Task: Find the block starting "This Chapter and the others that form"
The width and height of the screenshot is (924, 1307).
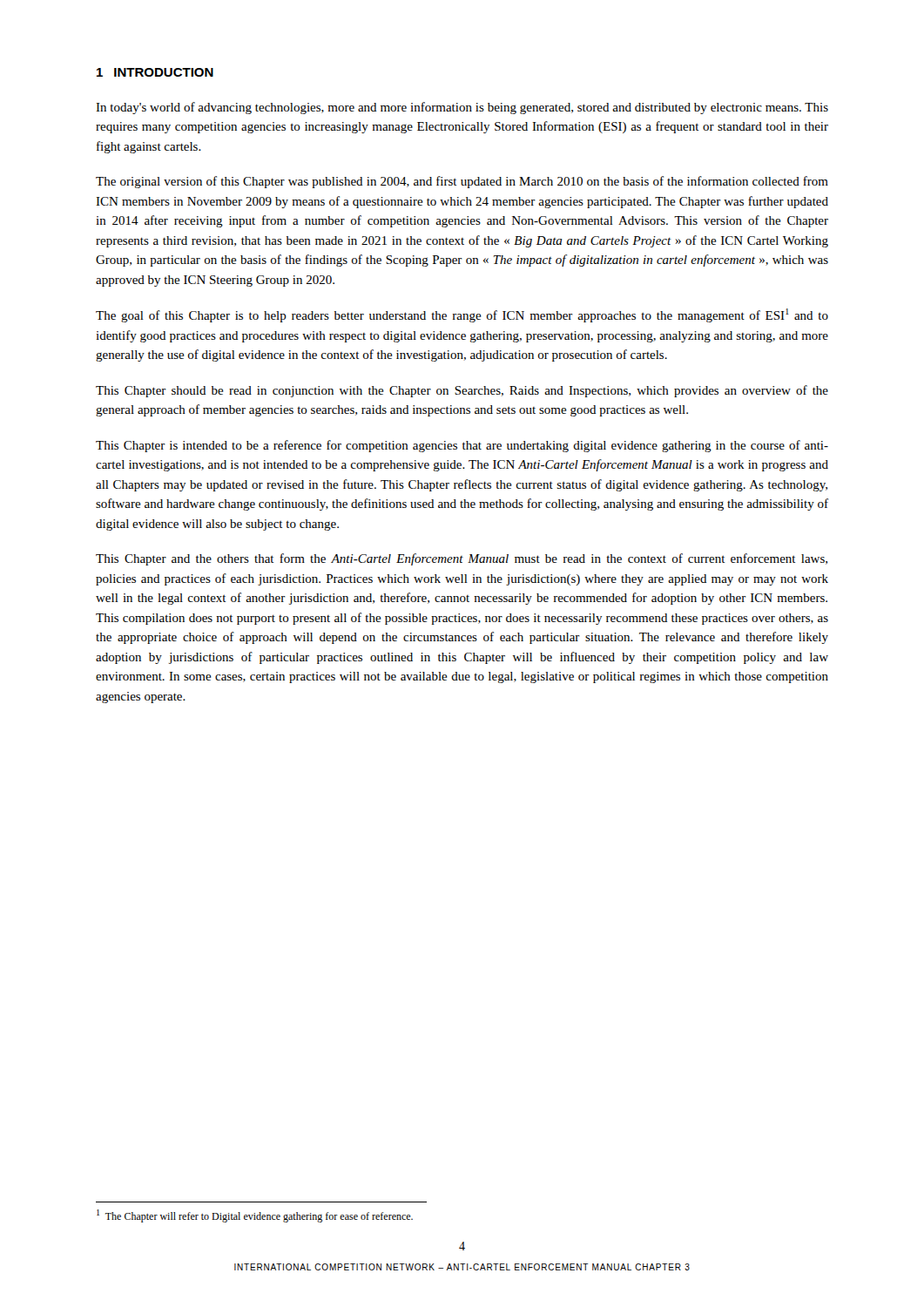Action: coord(462,627)
